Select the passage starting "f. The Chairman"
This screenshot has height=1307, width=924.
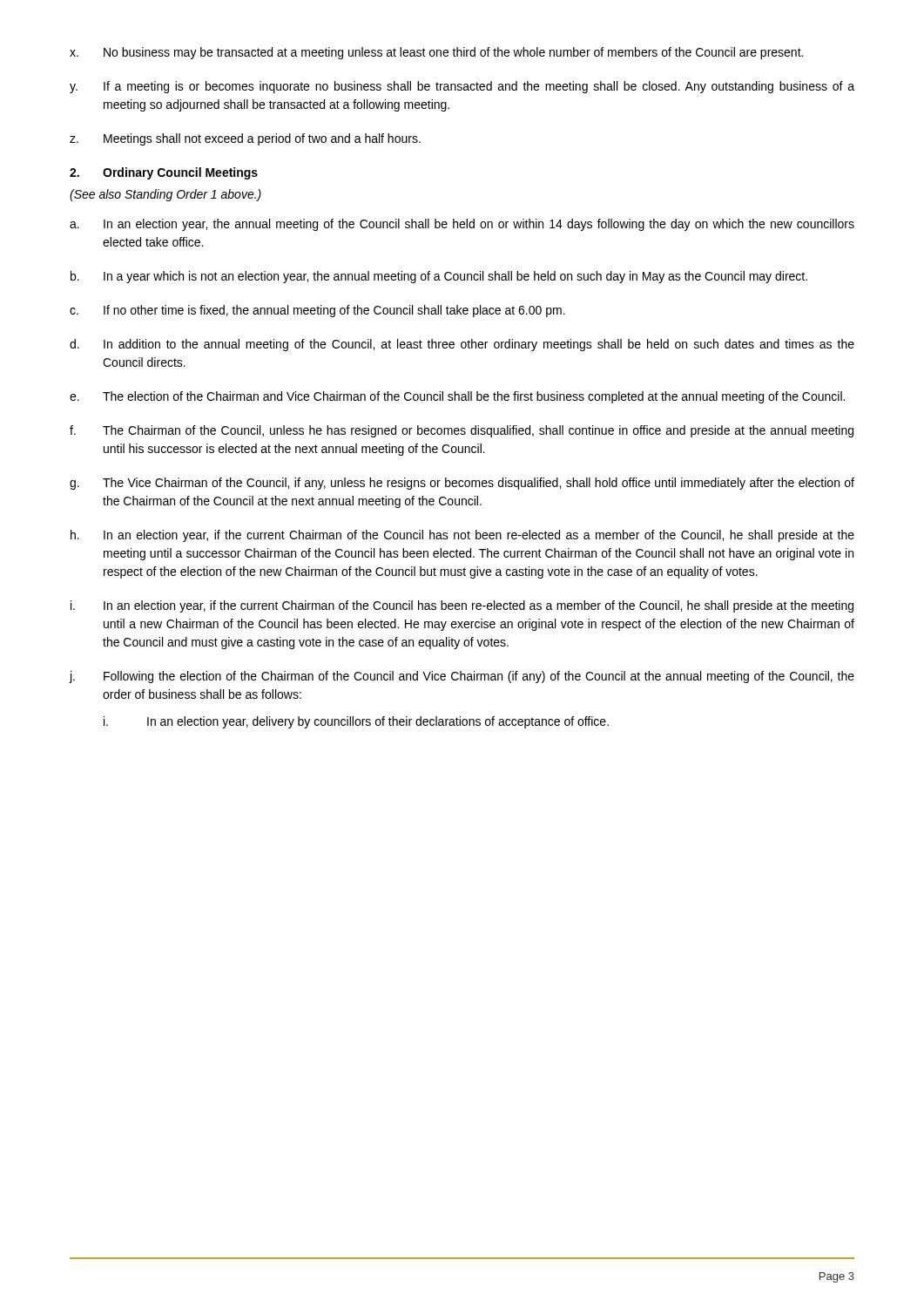[462, 440]
